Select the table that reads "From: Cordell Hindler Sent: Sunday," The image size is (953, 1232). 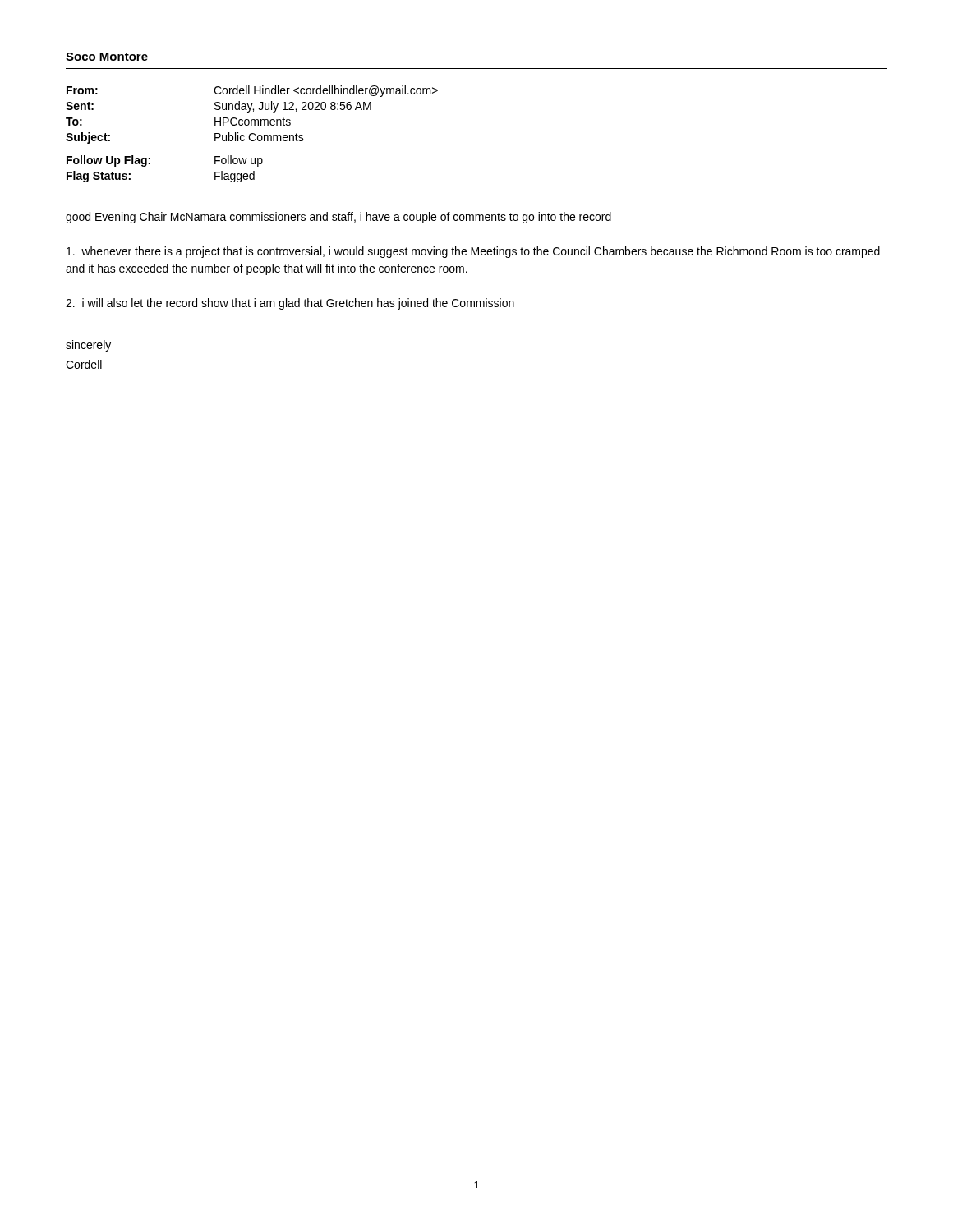click(x=476, y=133)
